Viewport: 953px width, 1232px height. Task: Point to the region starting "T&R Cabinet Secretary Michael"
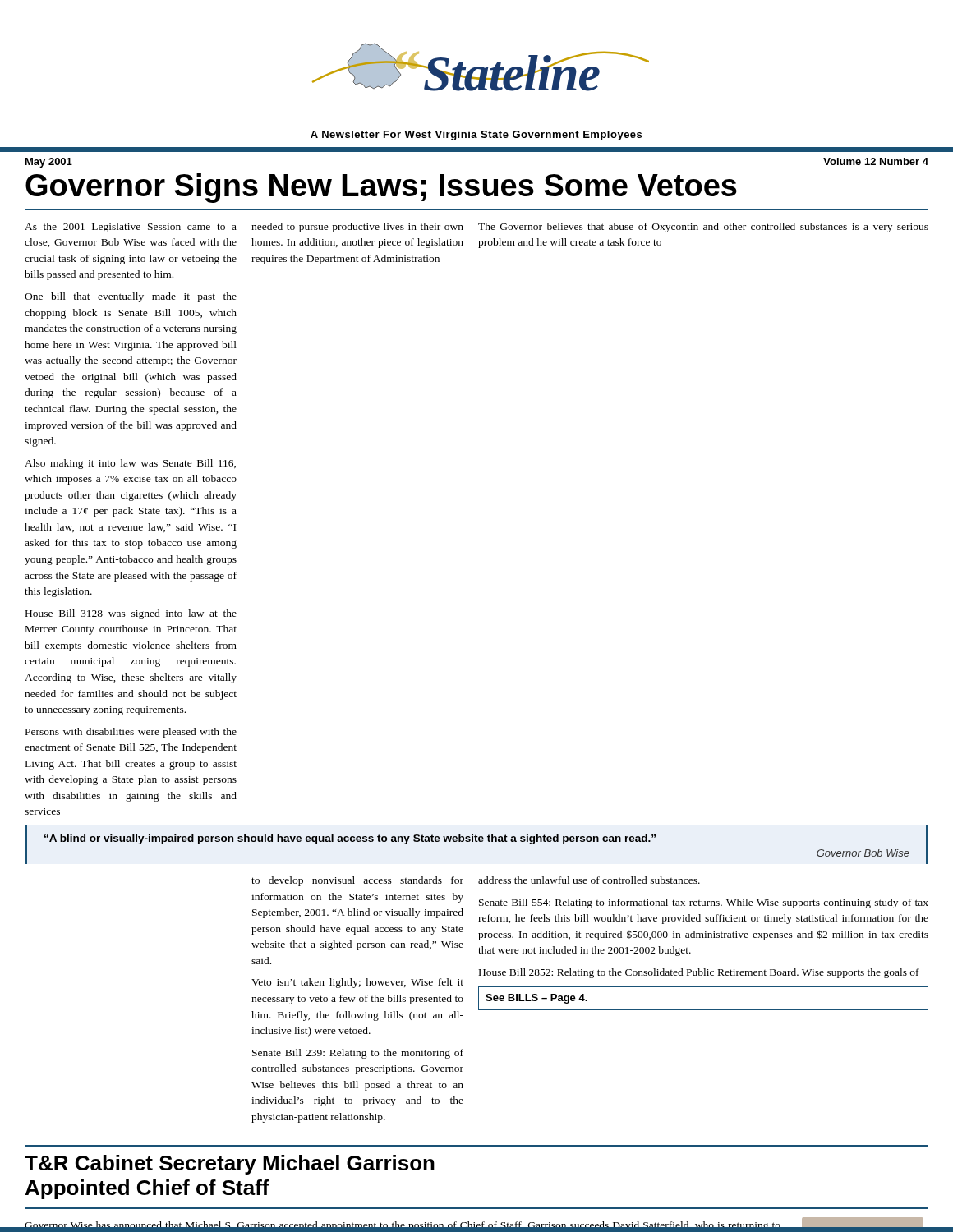[230, 1165]
